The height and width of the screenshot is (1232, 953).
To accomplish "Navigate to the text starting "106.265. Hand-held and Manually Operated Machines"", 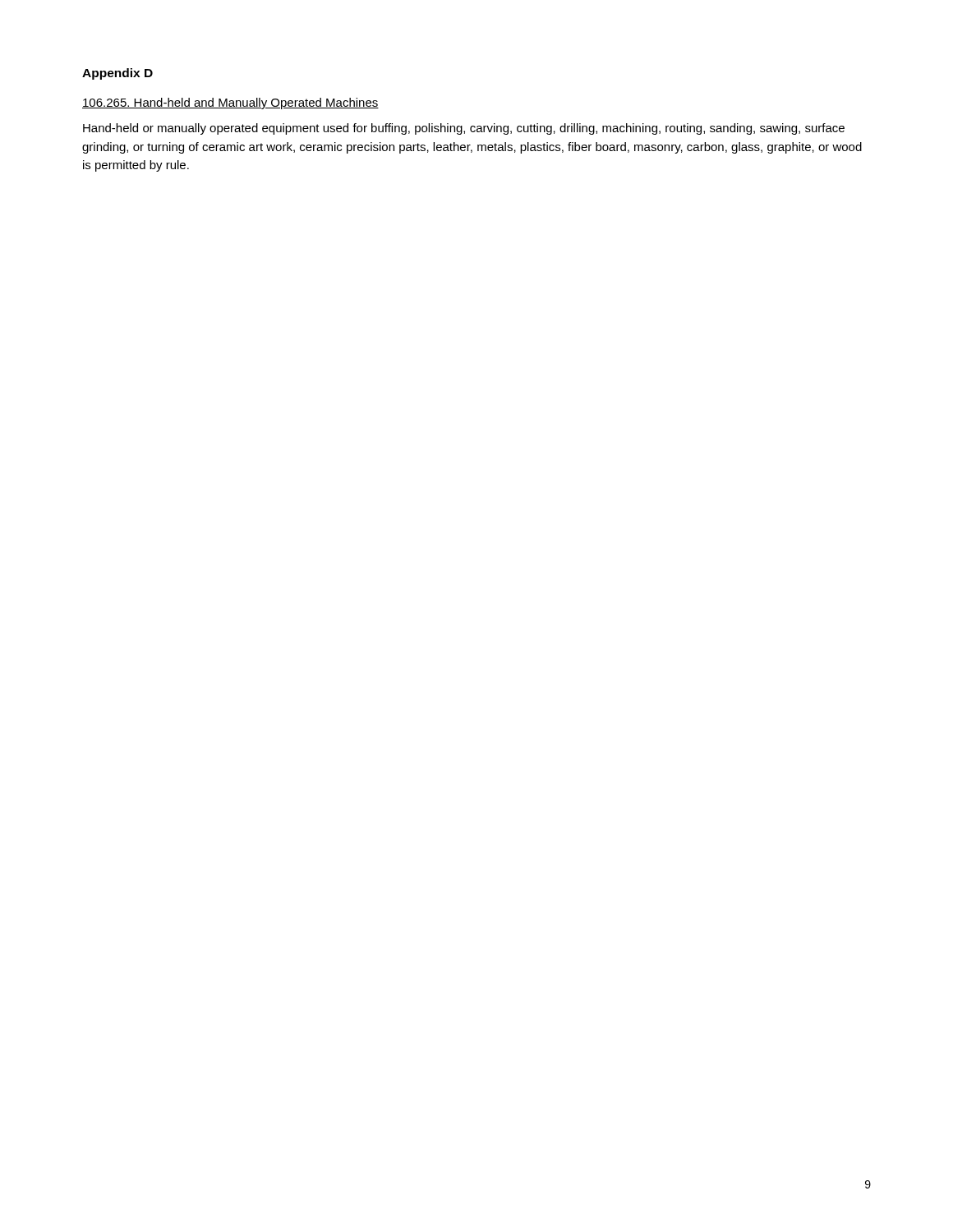I will 230,102.
